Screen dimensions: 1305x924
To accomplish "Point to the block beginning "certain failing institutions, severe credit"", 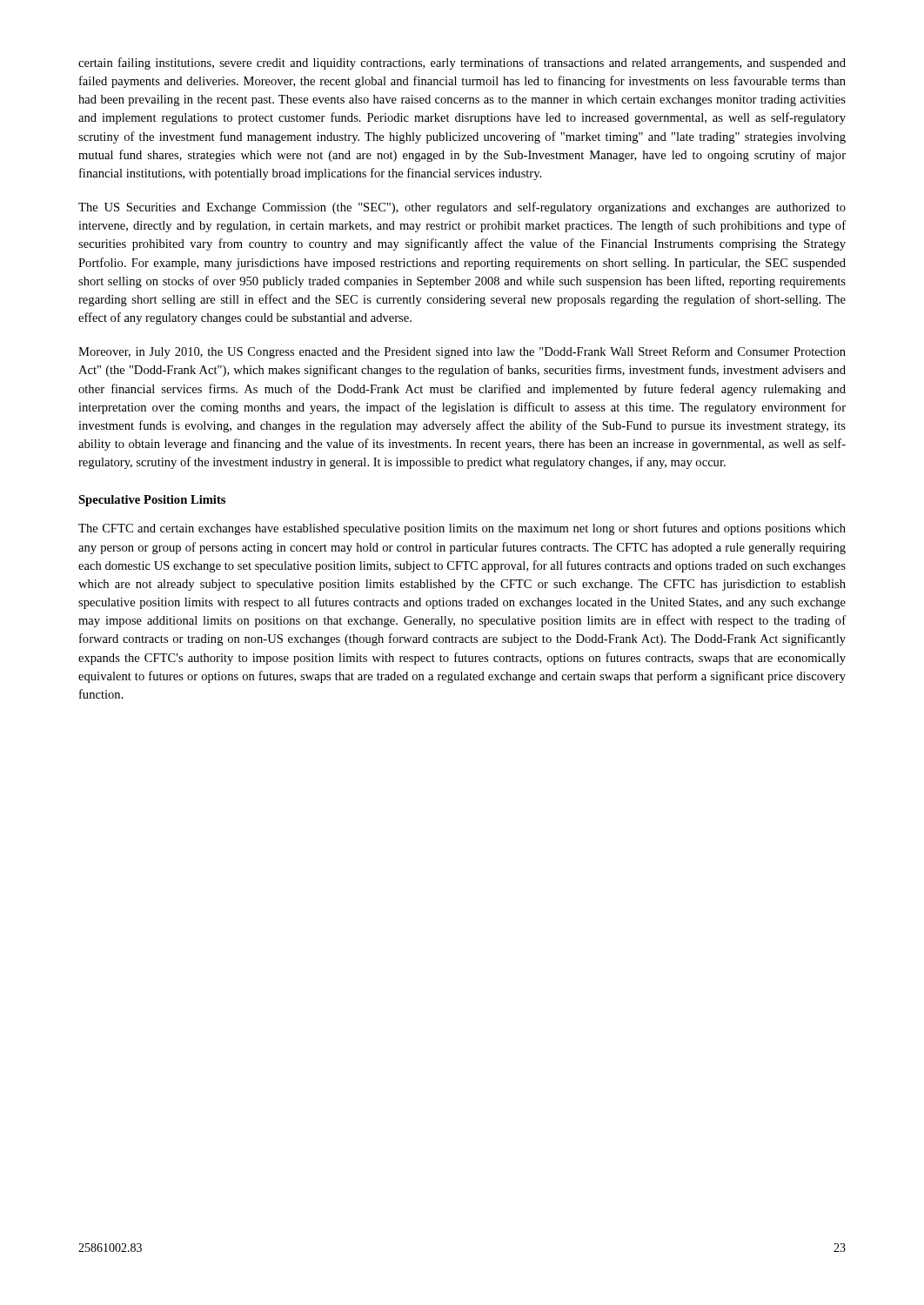I will click(x=462, y=118).
